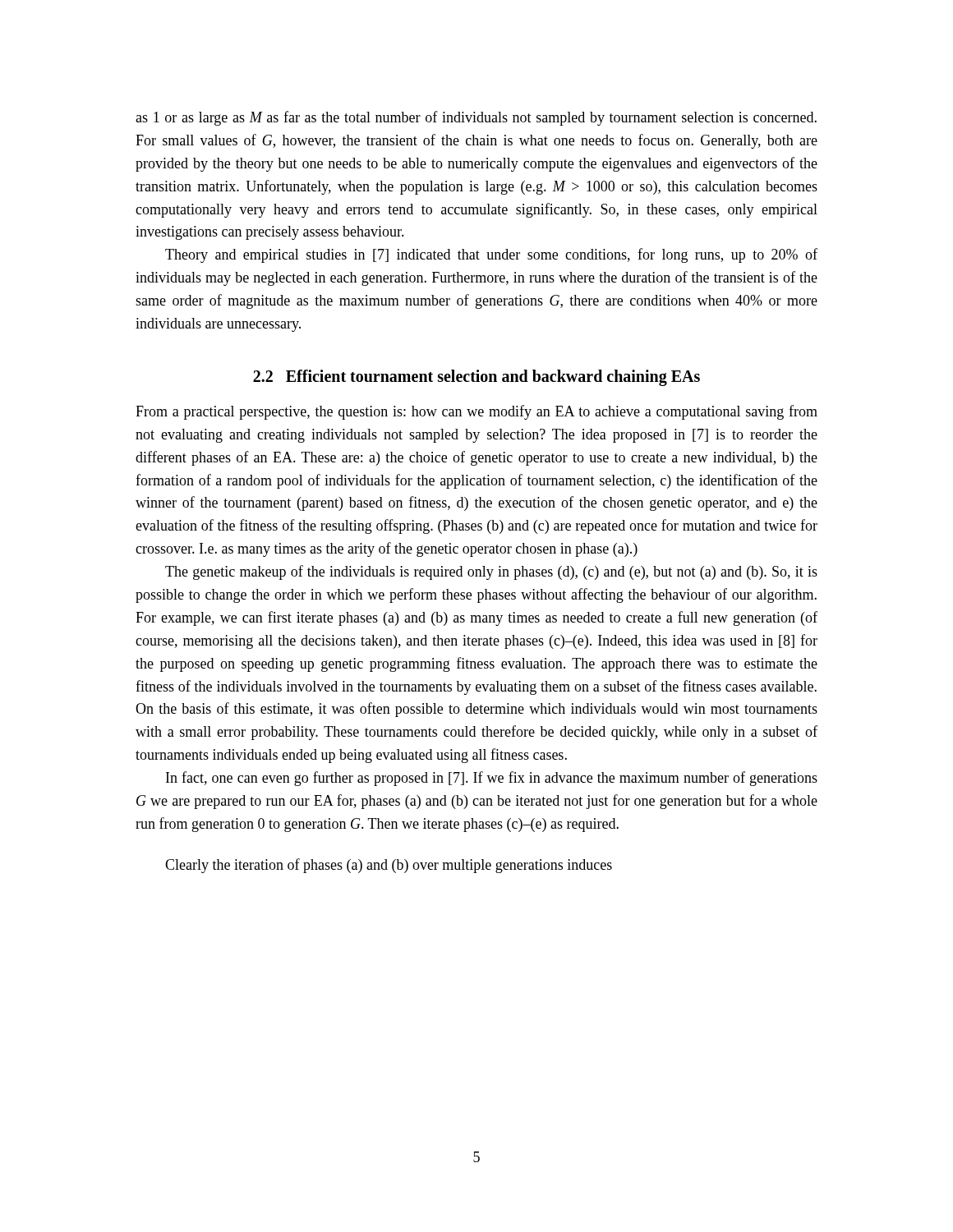Select the text block starting "The genetic makeup of"
This screenshot has width=953, height=1232.
tap(476, 664)
